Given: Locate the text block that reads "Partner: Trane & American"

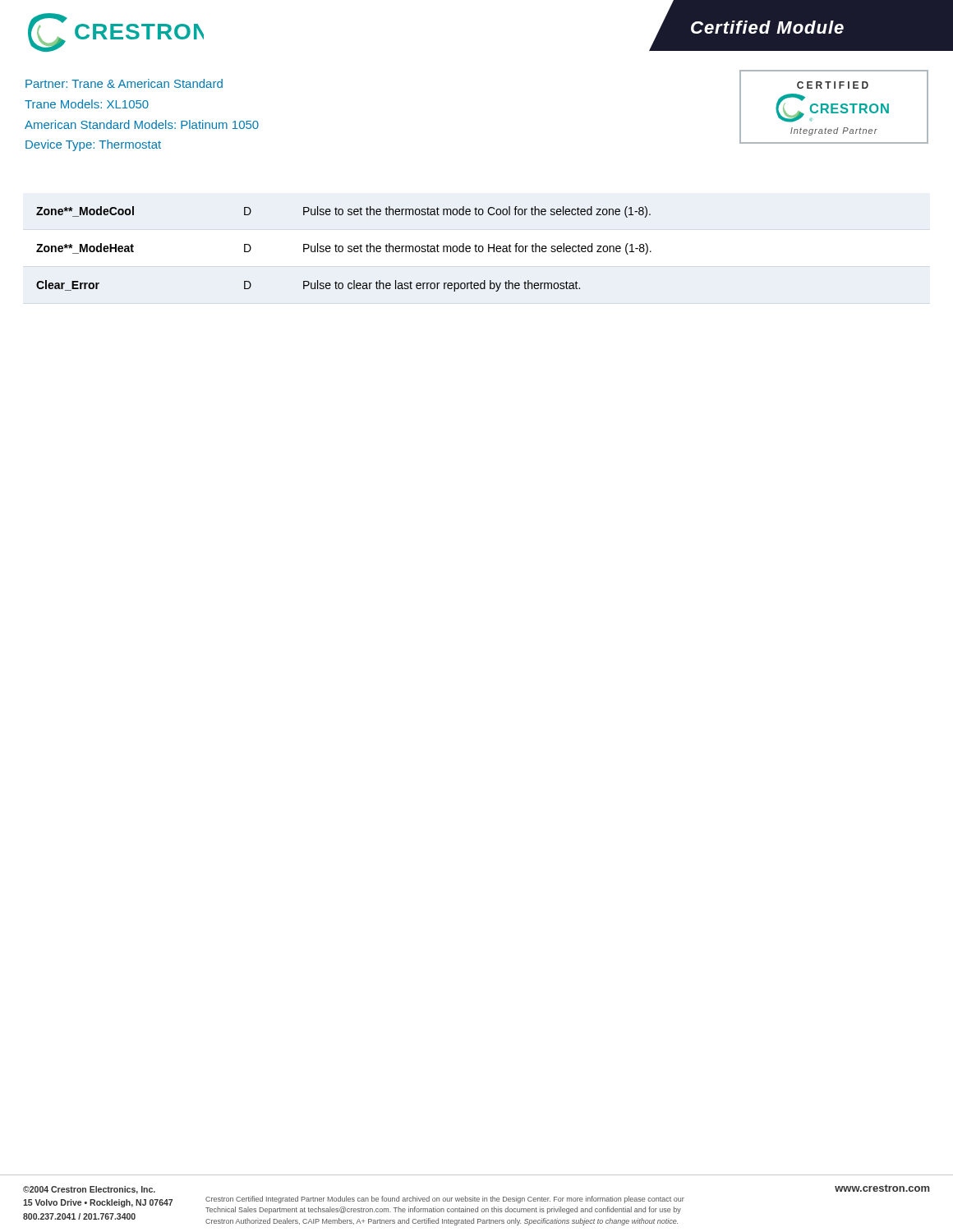Looking at the screenshot, I should tap(142, 114).
